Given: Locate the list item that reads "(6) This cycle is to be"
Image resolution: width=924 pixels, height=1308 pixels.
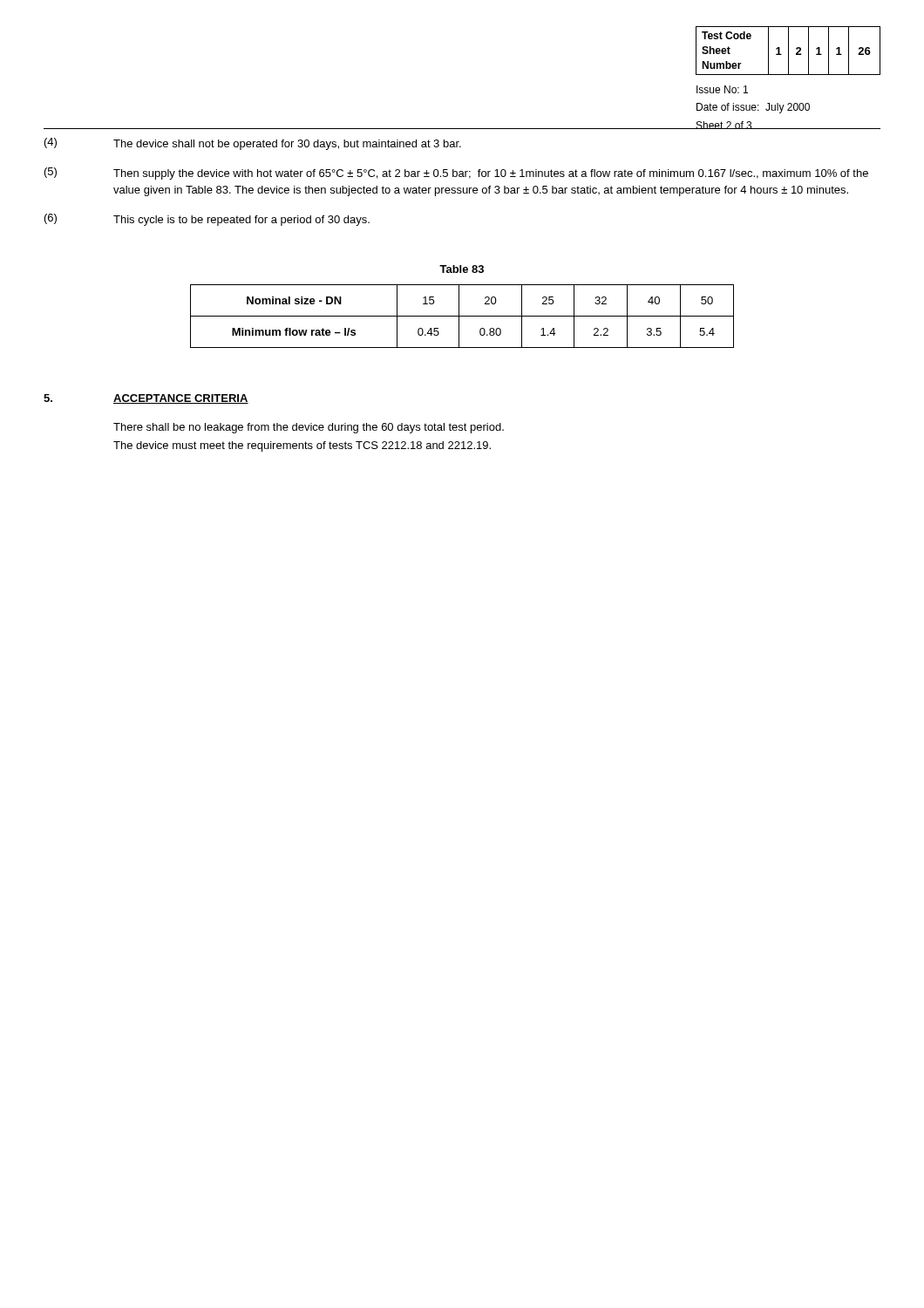Looking at the screenshot, I should [207, 220].
